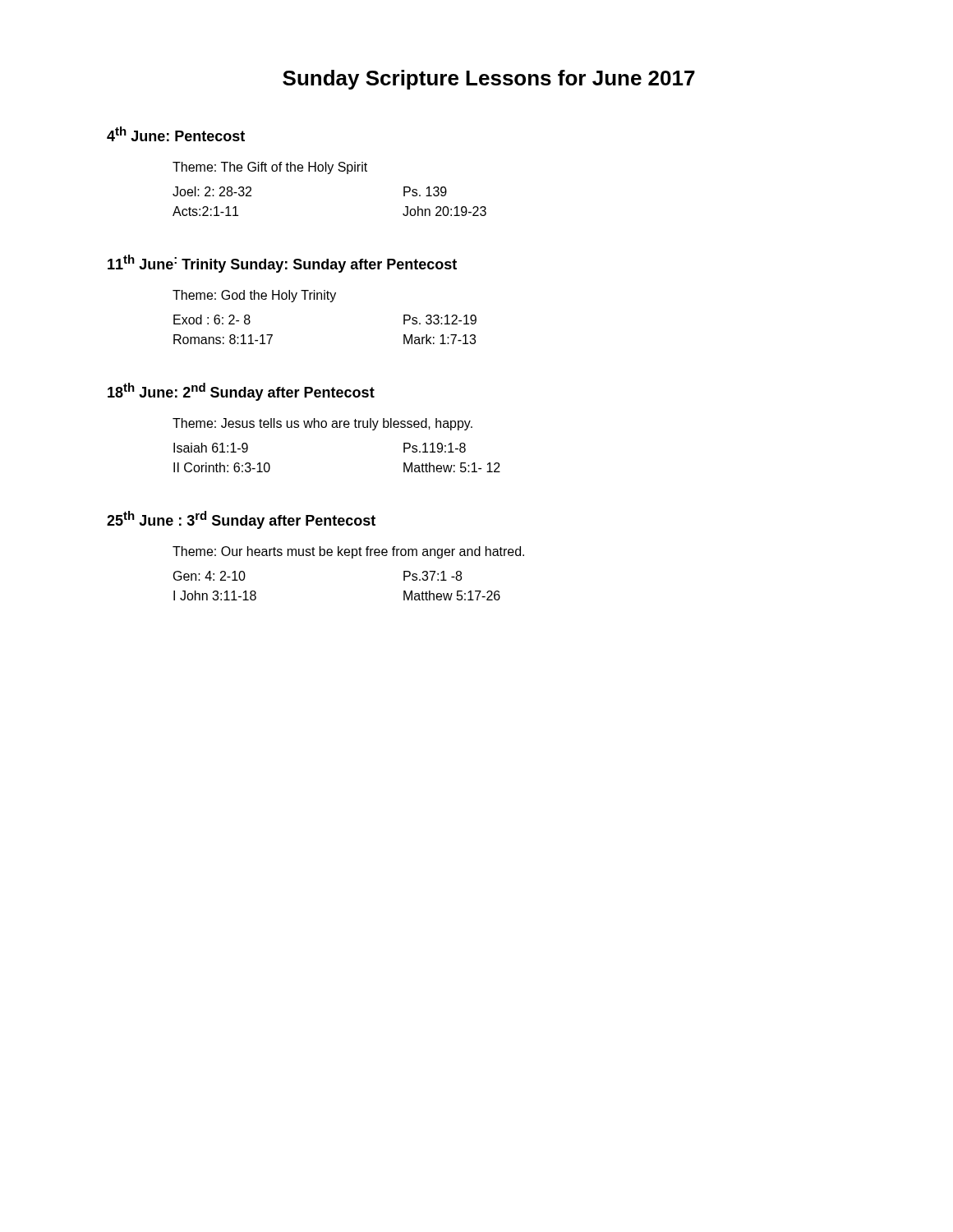Locate the passage starting "18th June: 2nd Sunday after Pentecost"
This screenshot has width=953, height=1232.
[x=241, y=391]
